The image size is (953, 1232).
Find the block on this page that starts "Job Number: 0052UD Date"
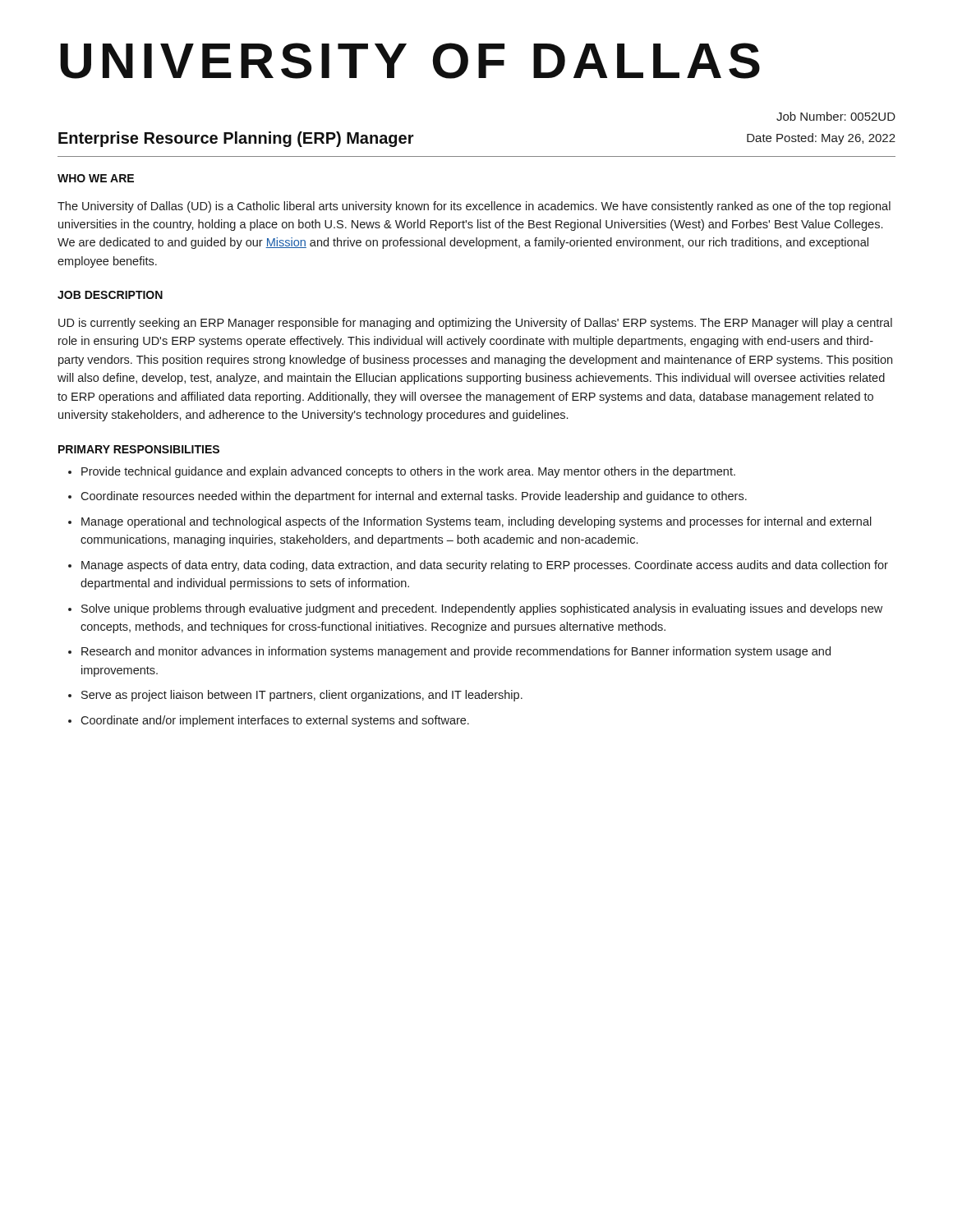(821, 127)
